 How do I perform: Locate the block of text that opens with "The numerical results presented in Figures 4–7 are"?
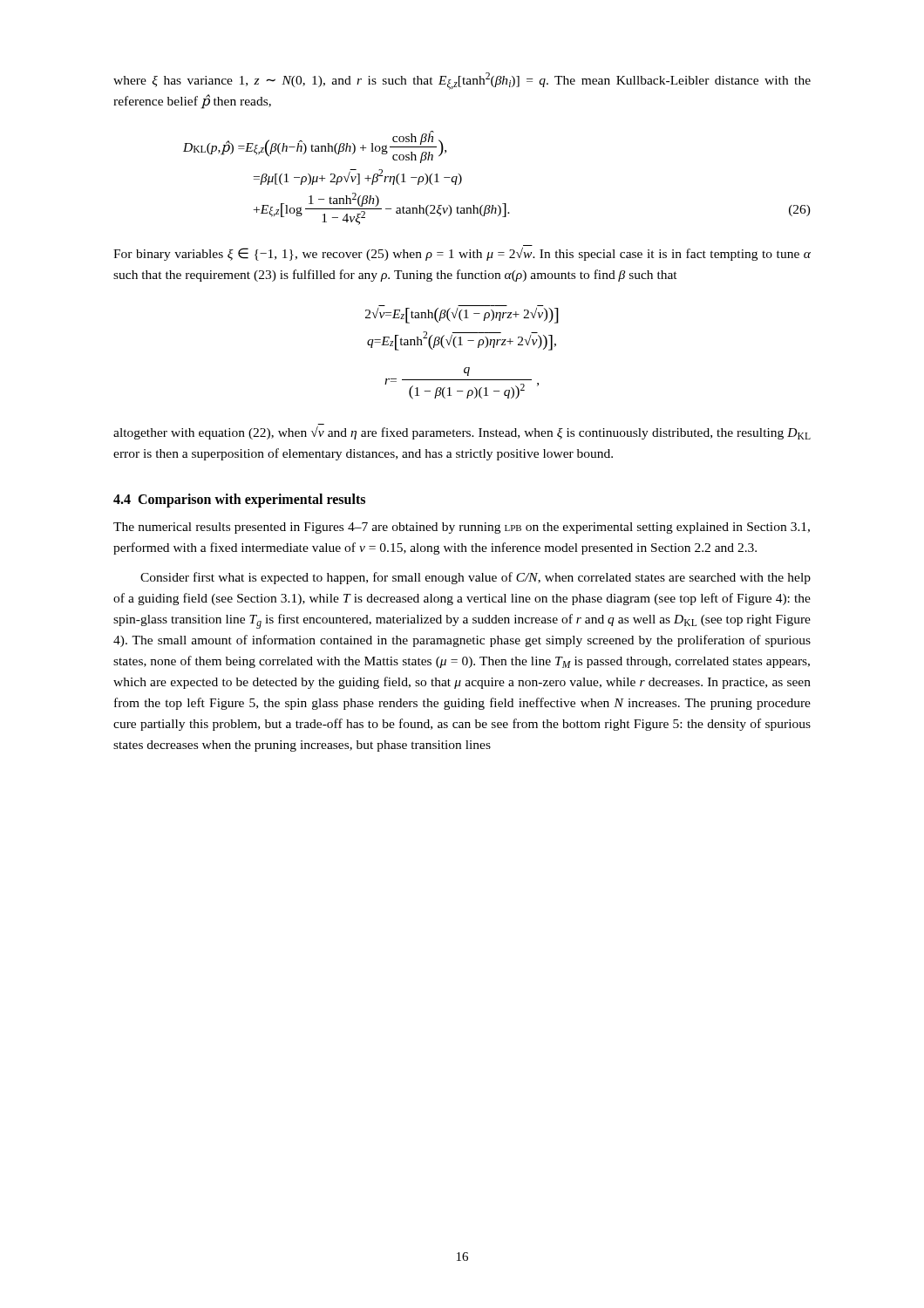(462, 537)
